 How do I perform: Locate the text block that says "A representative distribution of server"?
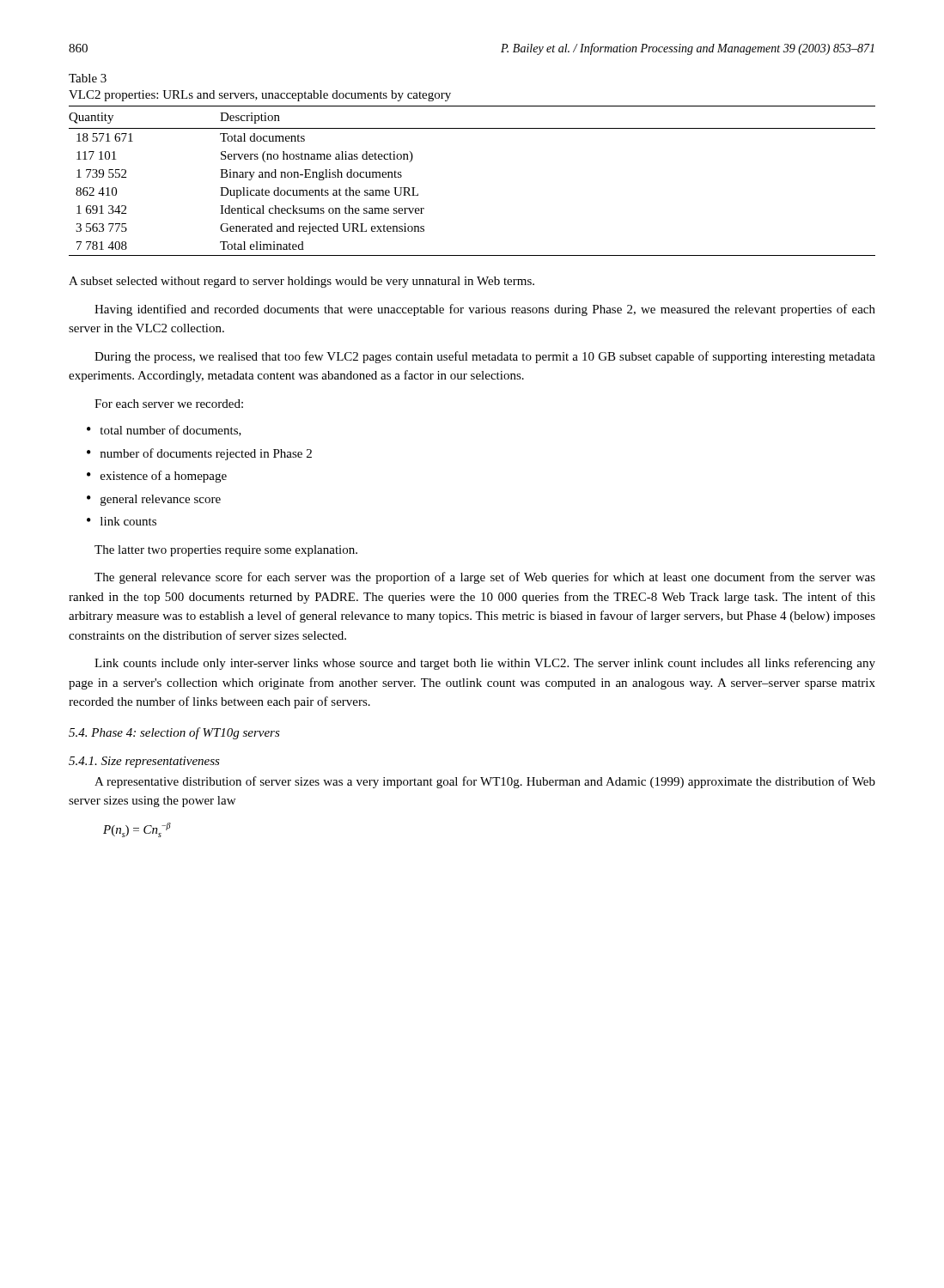pos(472,791)
